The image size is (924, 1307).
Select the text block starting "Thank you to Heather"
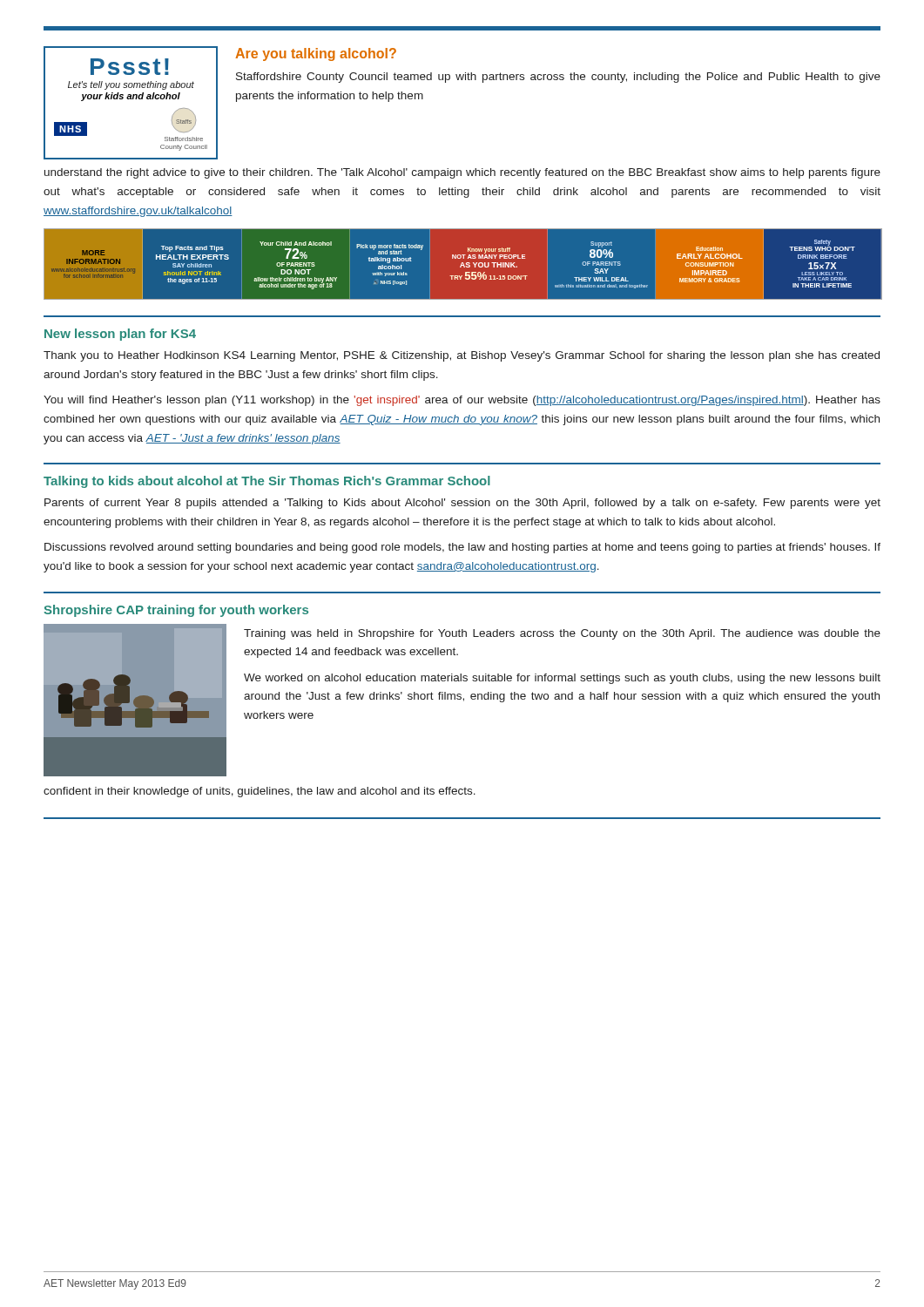(x=462, y=365)
